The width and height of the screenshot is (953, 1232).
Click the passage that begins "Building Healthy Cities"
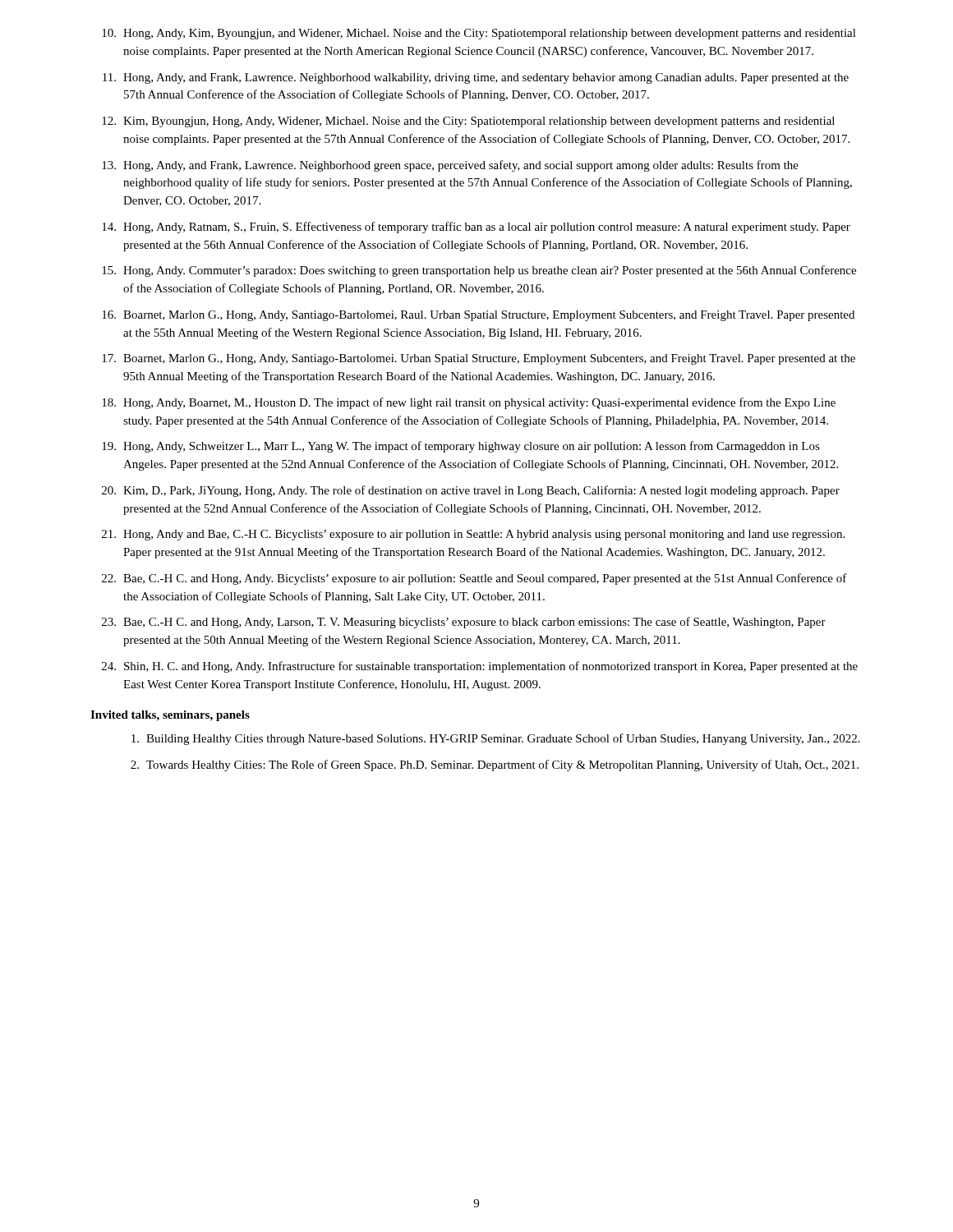click(490, 739)
